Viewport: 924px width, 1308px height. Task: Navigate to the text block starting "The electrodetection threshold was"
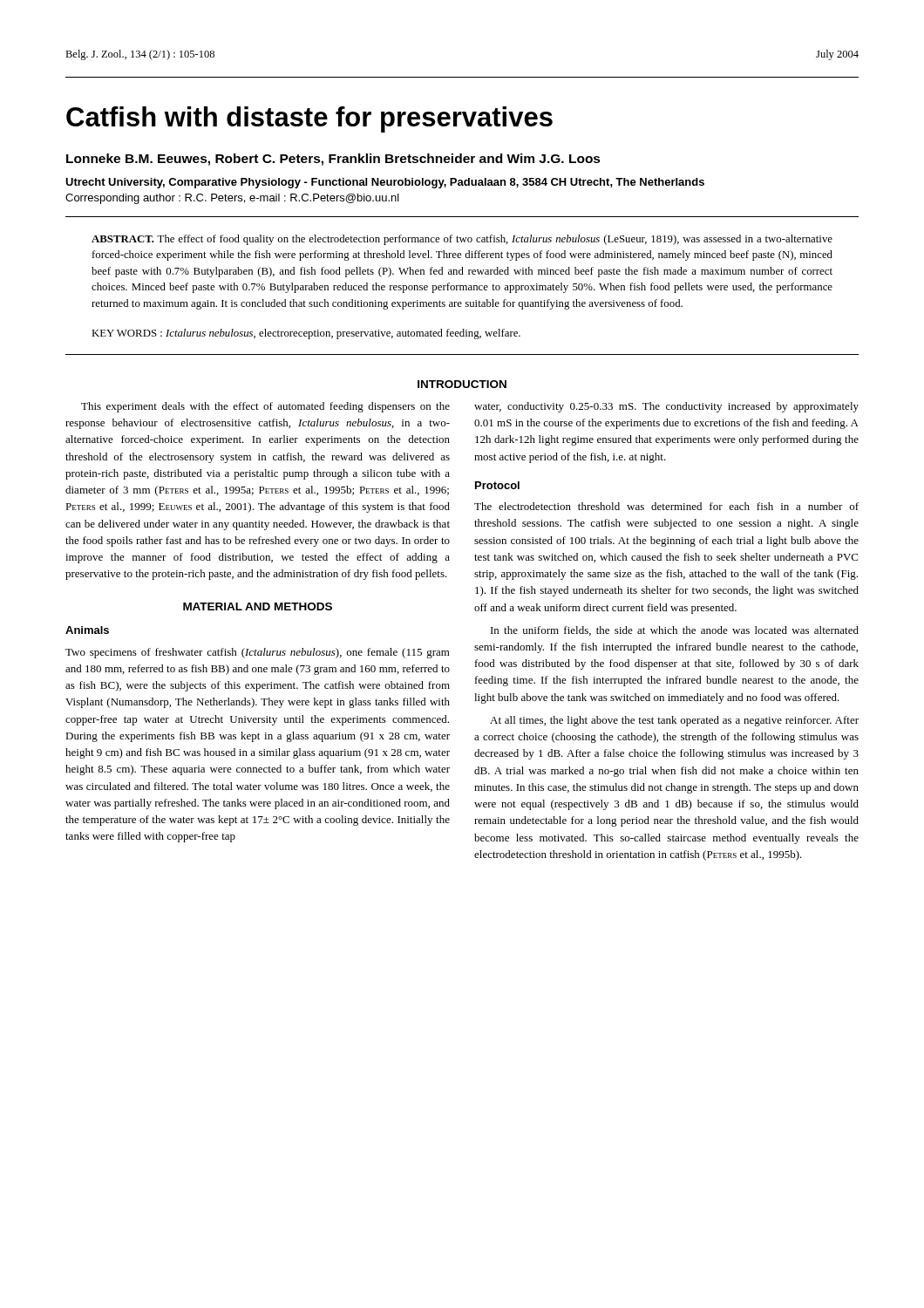pyautogui.click(x=666, y=680)
